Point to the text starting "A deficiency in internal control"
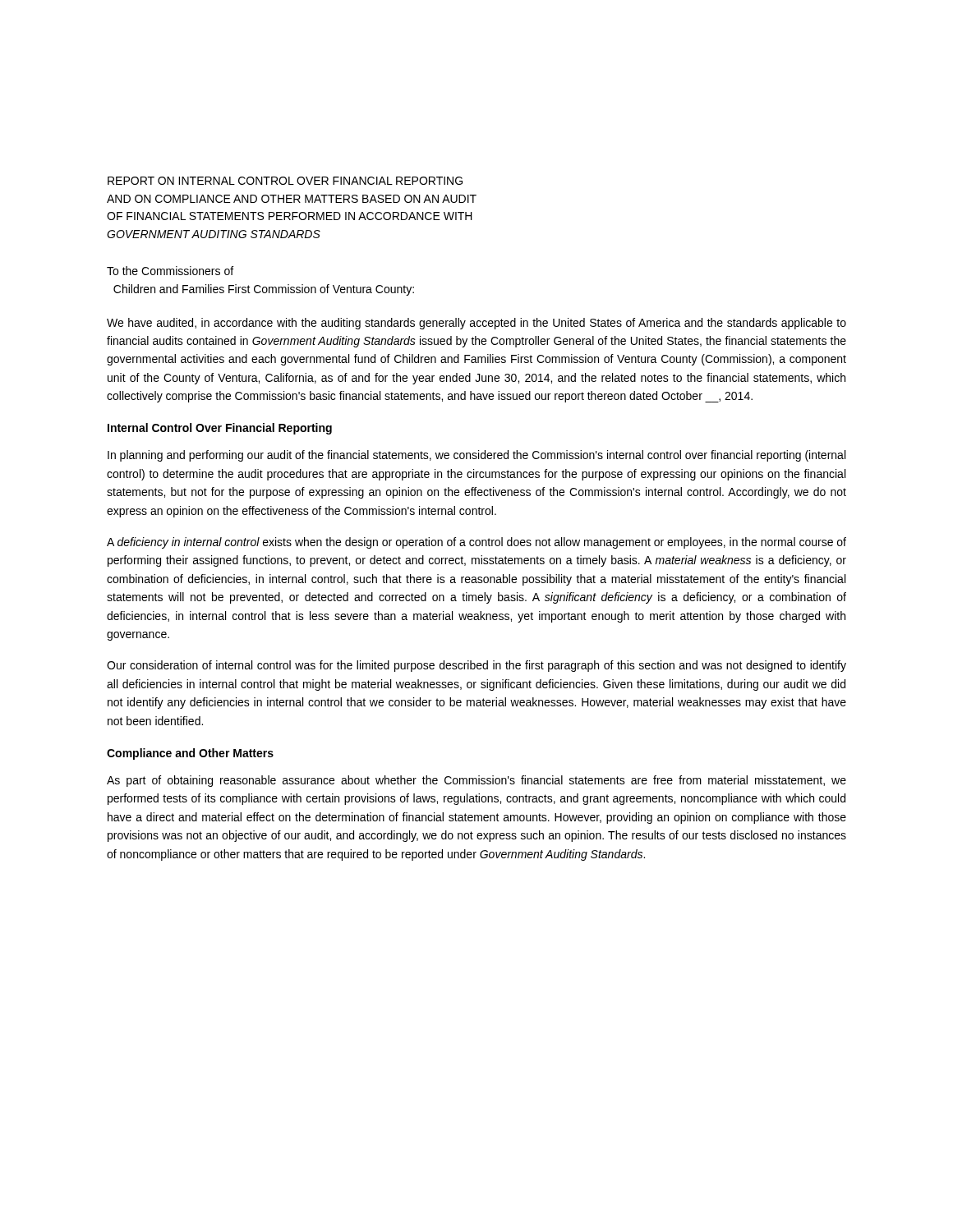Image resolution: width=953 pixels, height=1232 pixels. (476, 588)
